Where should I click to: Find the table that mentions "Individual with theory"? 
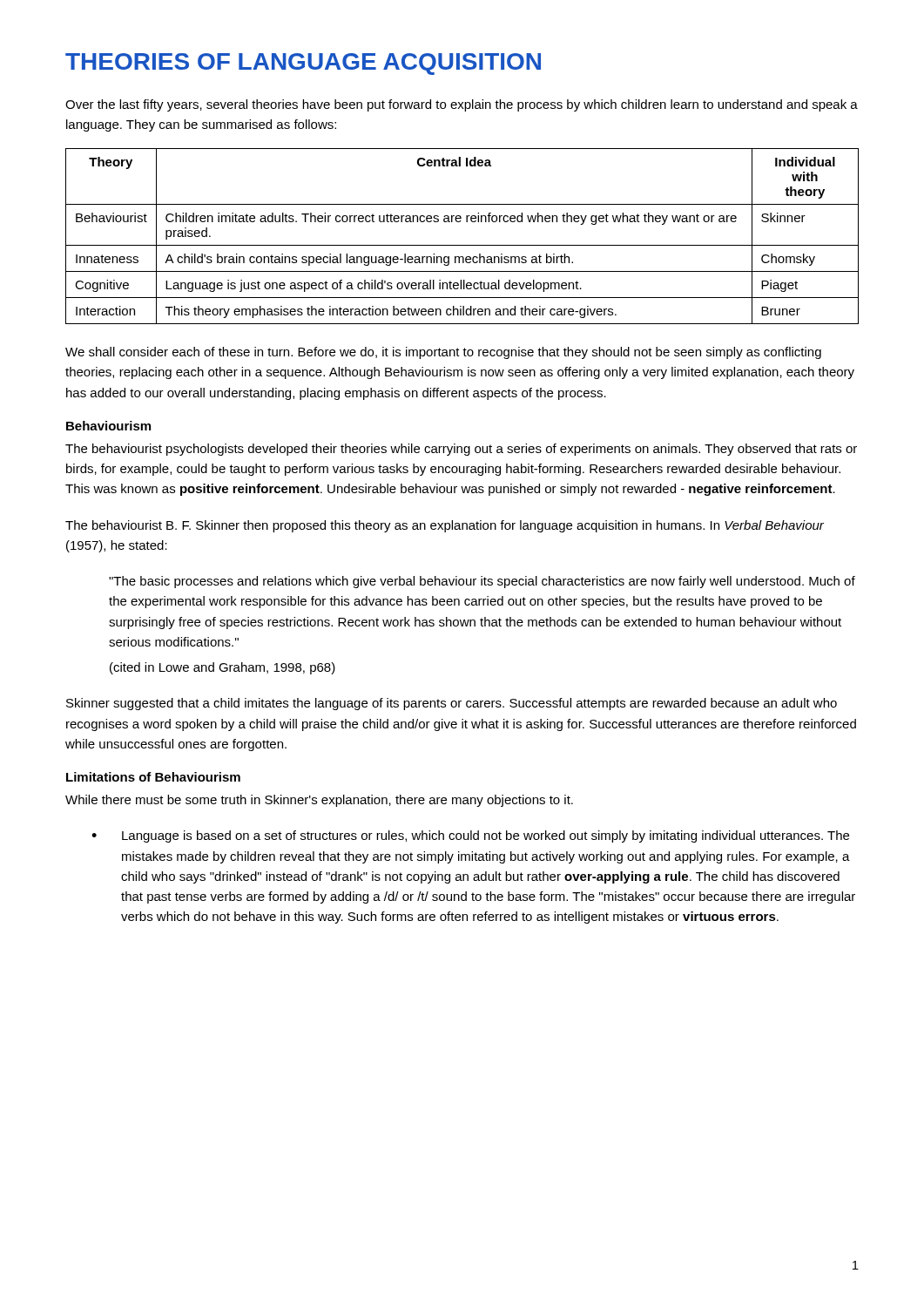click(x=462, y=236)
